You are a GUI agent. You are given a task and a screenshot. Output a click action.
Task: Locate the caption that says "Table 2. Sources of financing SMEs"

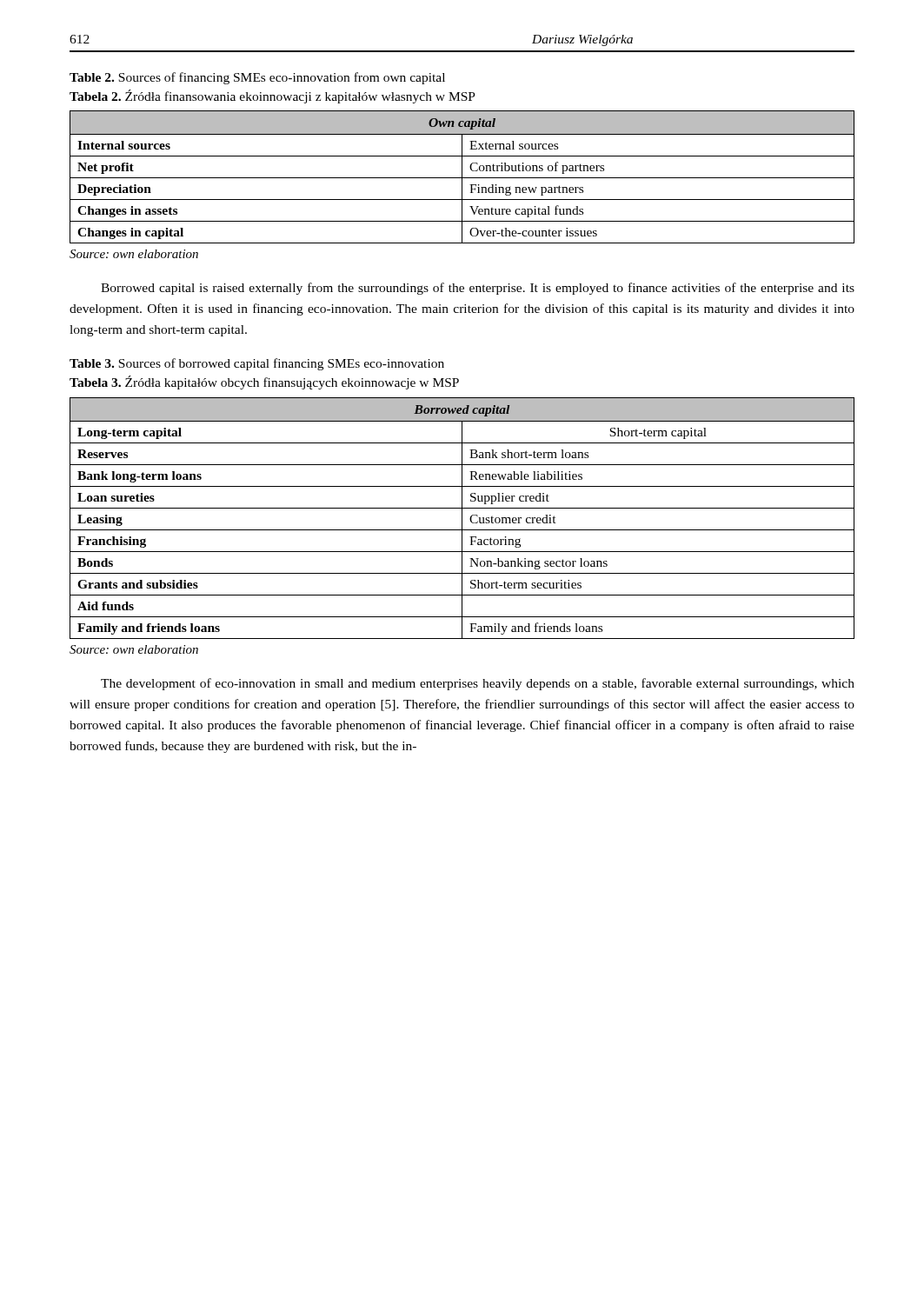(x=272, y=86)
